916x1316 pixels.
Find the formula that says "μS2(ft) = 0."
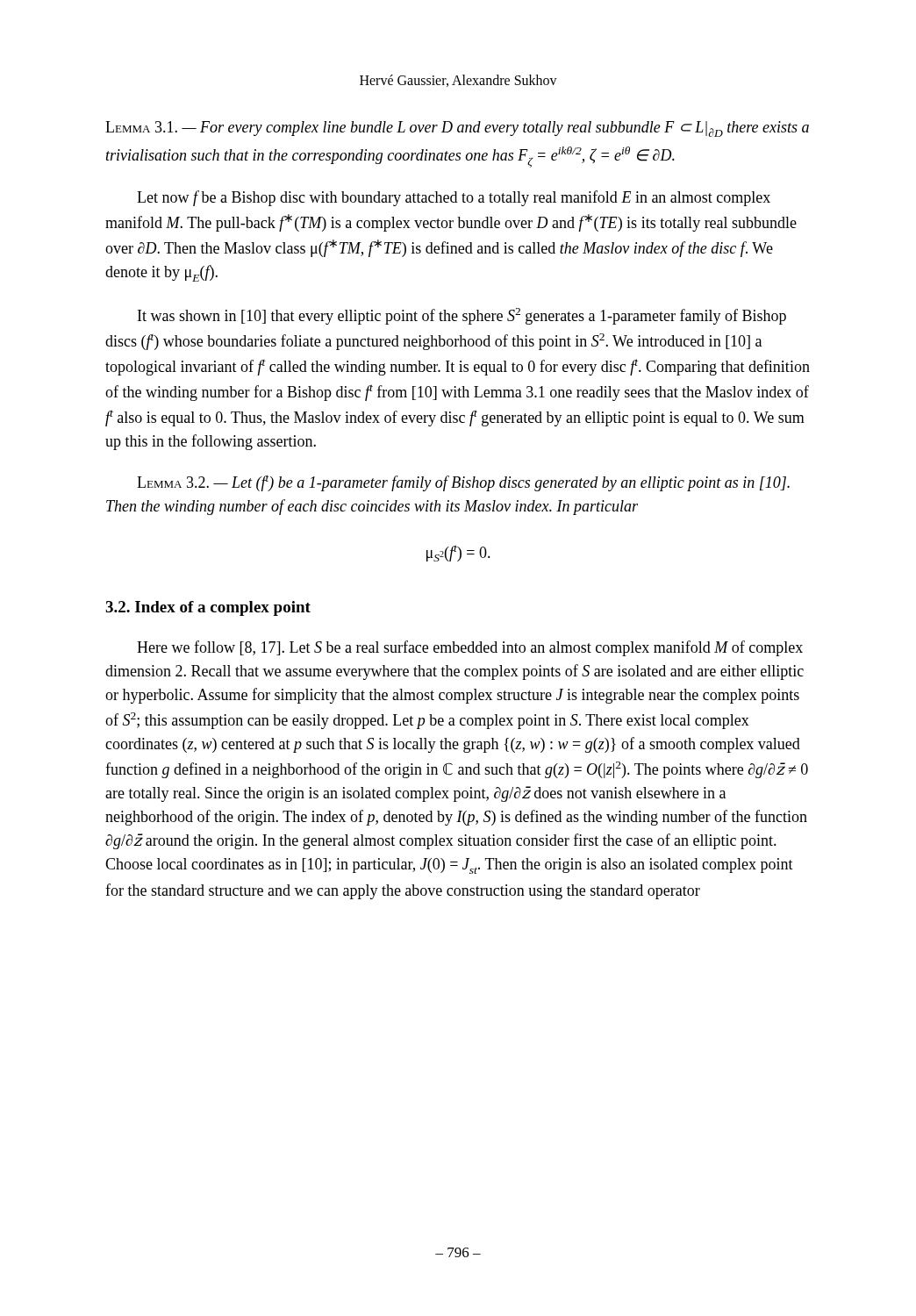click(x=458, y=553)
